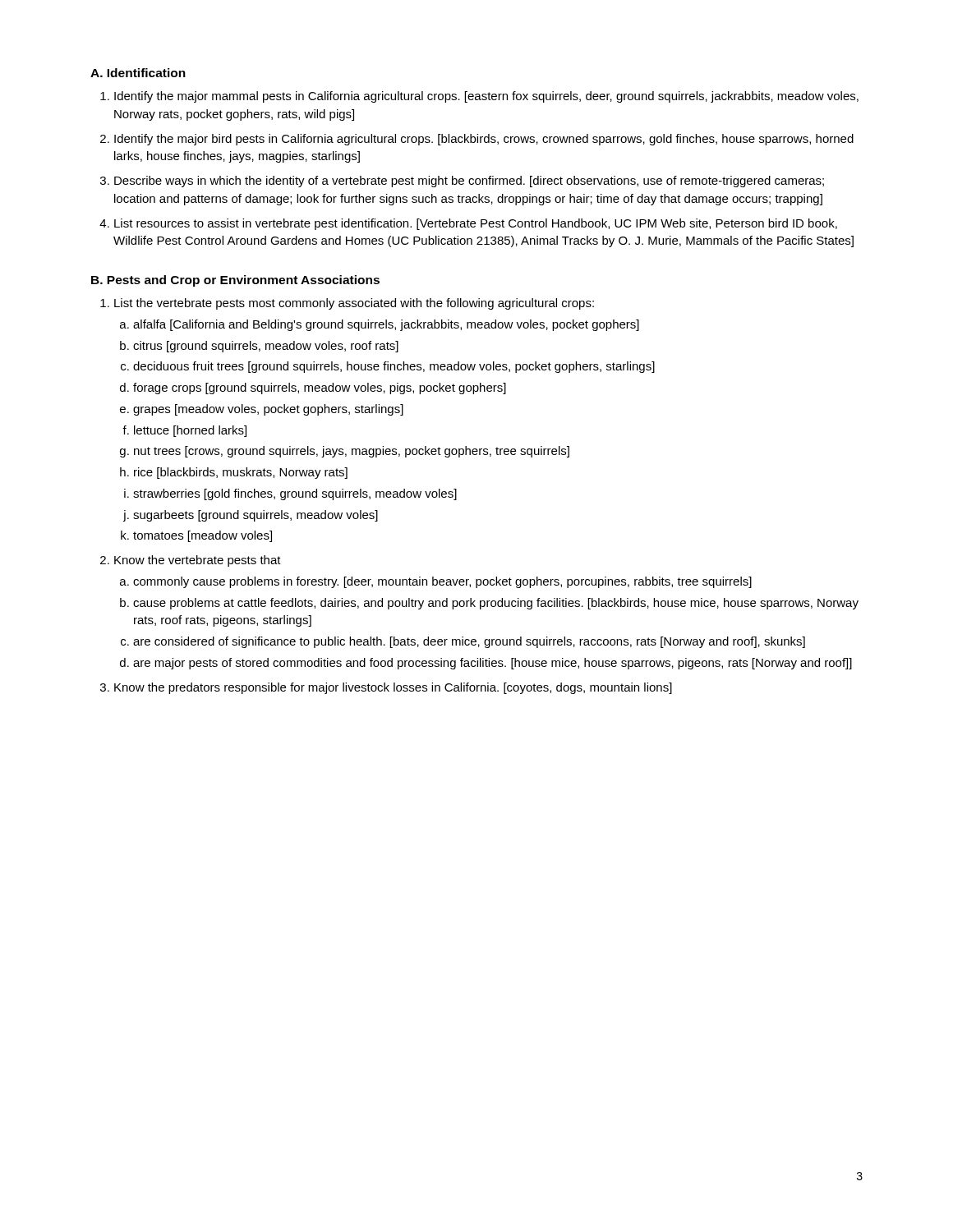953x1232 pixels.
Task: Locate the element starting "lettuce [horned larks]"
Action: click(190, 430)
